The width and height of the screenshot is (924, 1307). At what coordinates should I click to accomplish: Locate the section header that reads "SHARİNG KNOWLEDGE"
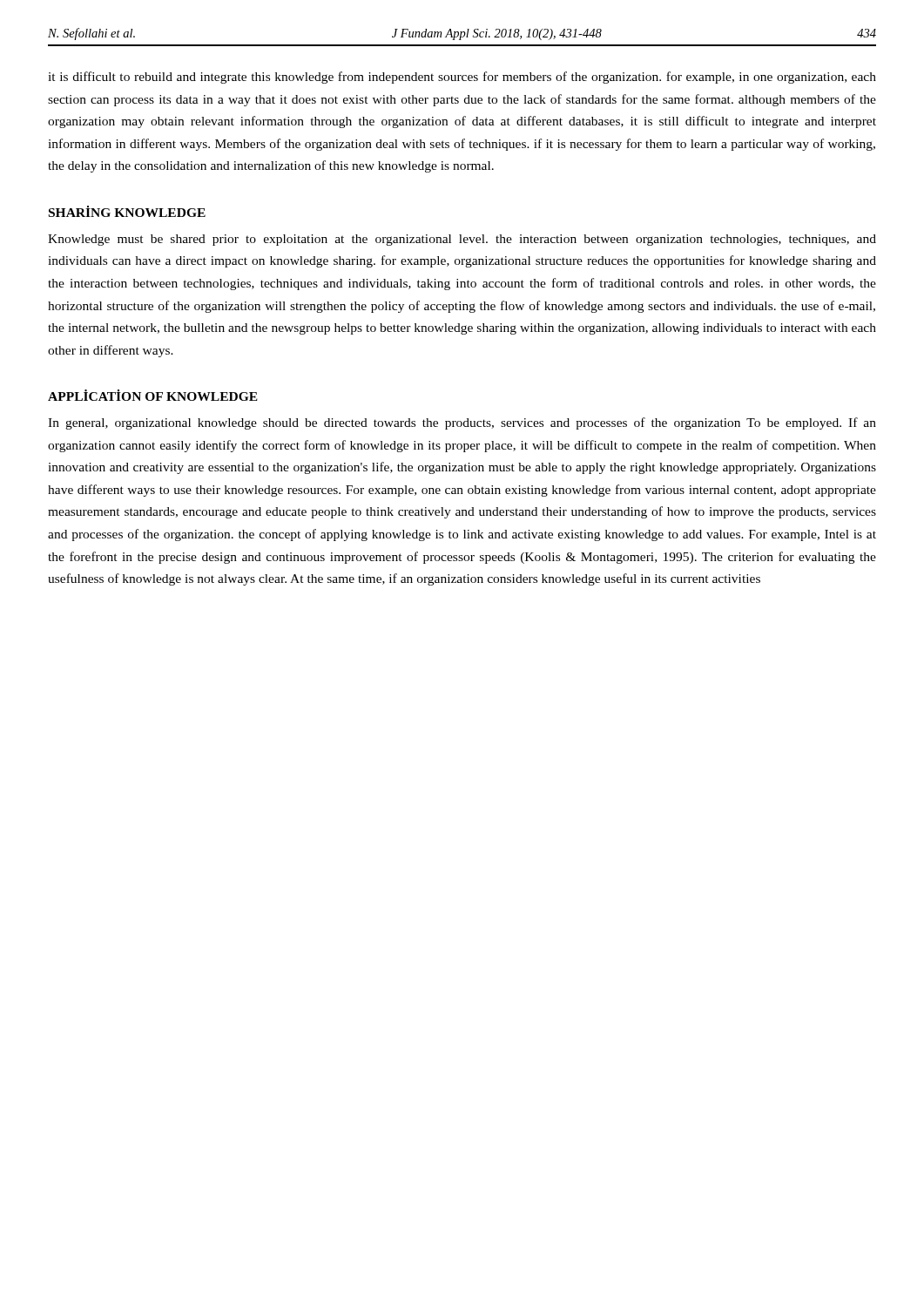click(x=127, y=212)
